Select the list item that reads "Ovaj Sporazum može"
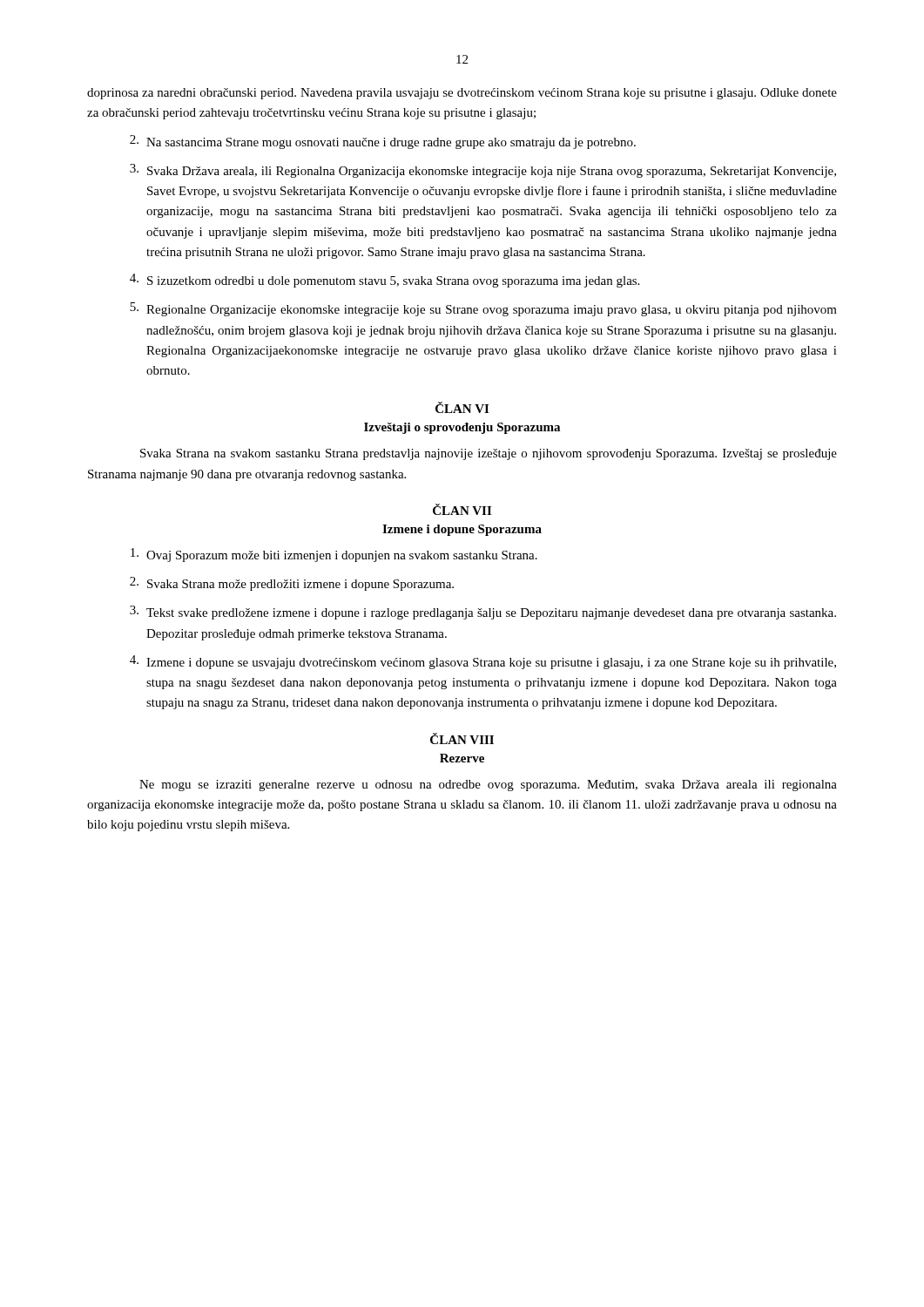This screenshot has height=1307, width=924. pyautogui.click(x=462, y=555)
